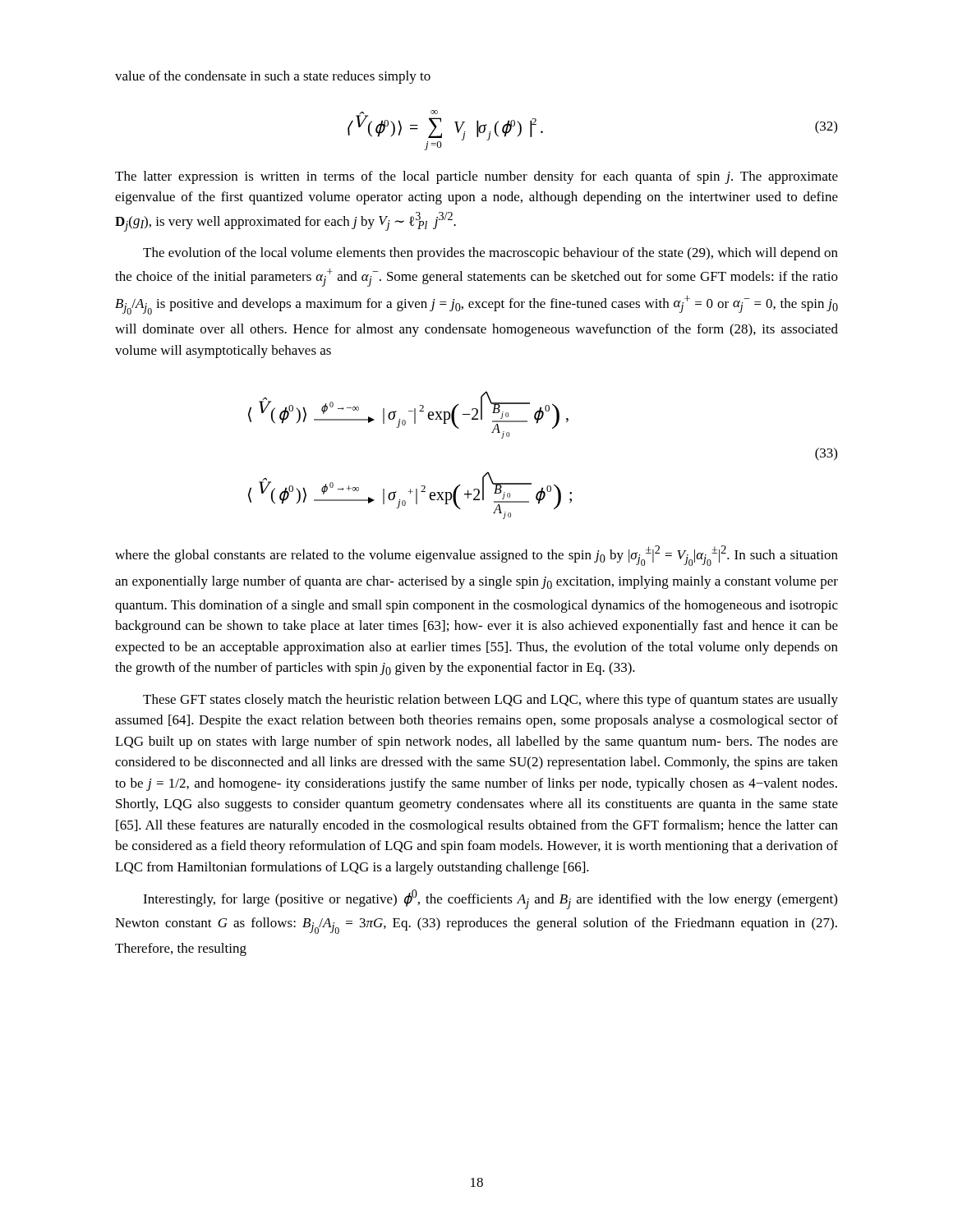
Task: Click on the text block containing "The evolution of the local"
Action: 476,301
